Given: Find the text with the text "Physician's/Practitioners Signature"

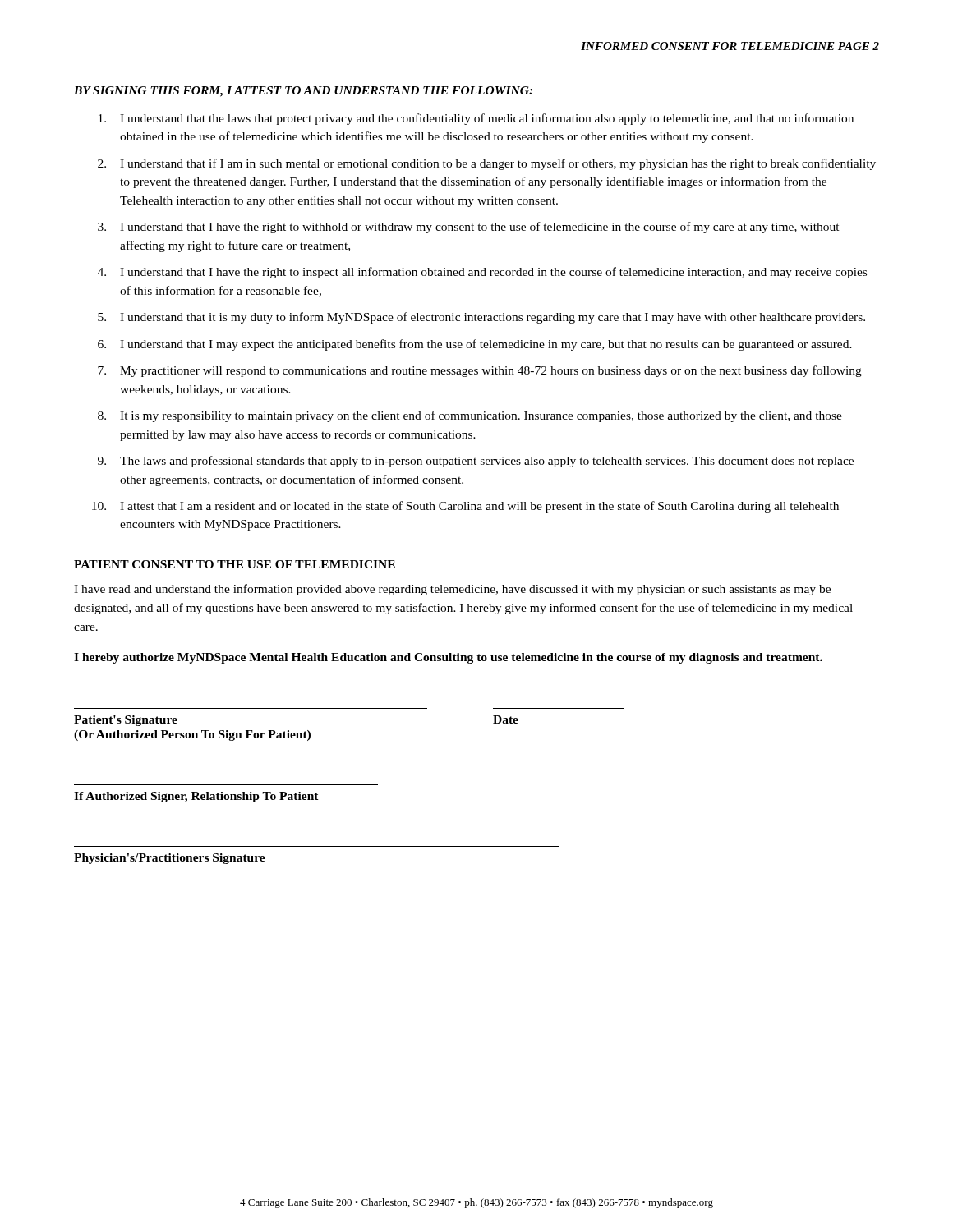Looking at the screenshot, I should (x=476, y=848).
